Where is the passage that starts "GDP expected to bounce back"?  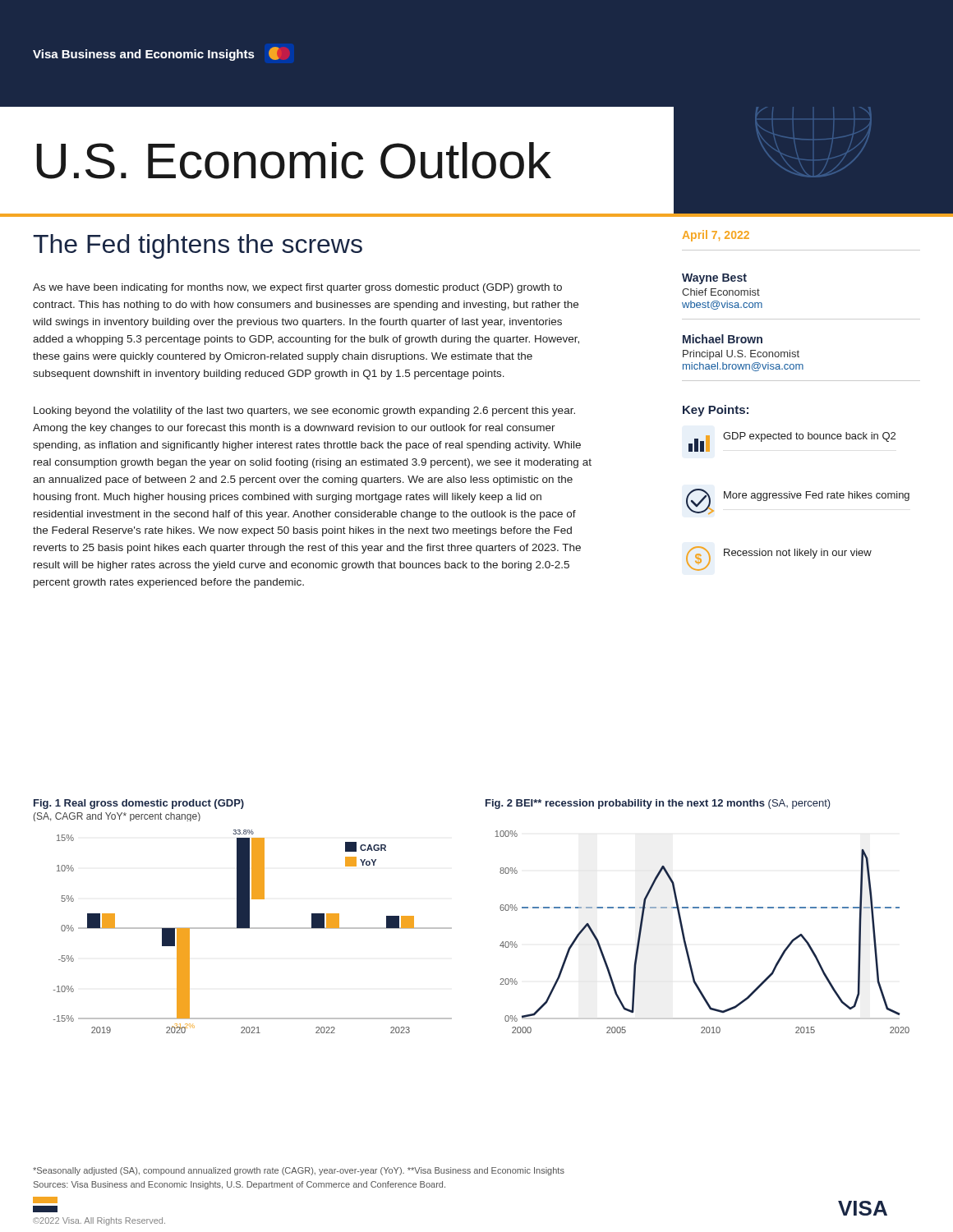[789, 442]
